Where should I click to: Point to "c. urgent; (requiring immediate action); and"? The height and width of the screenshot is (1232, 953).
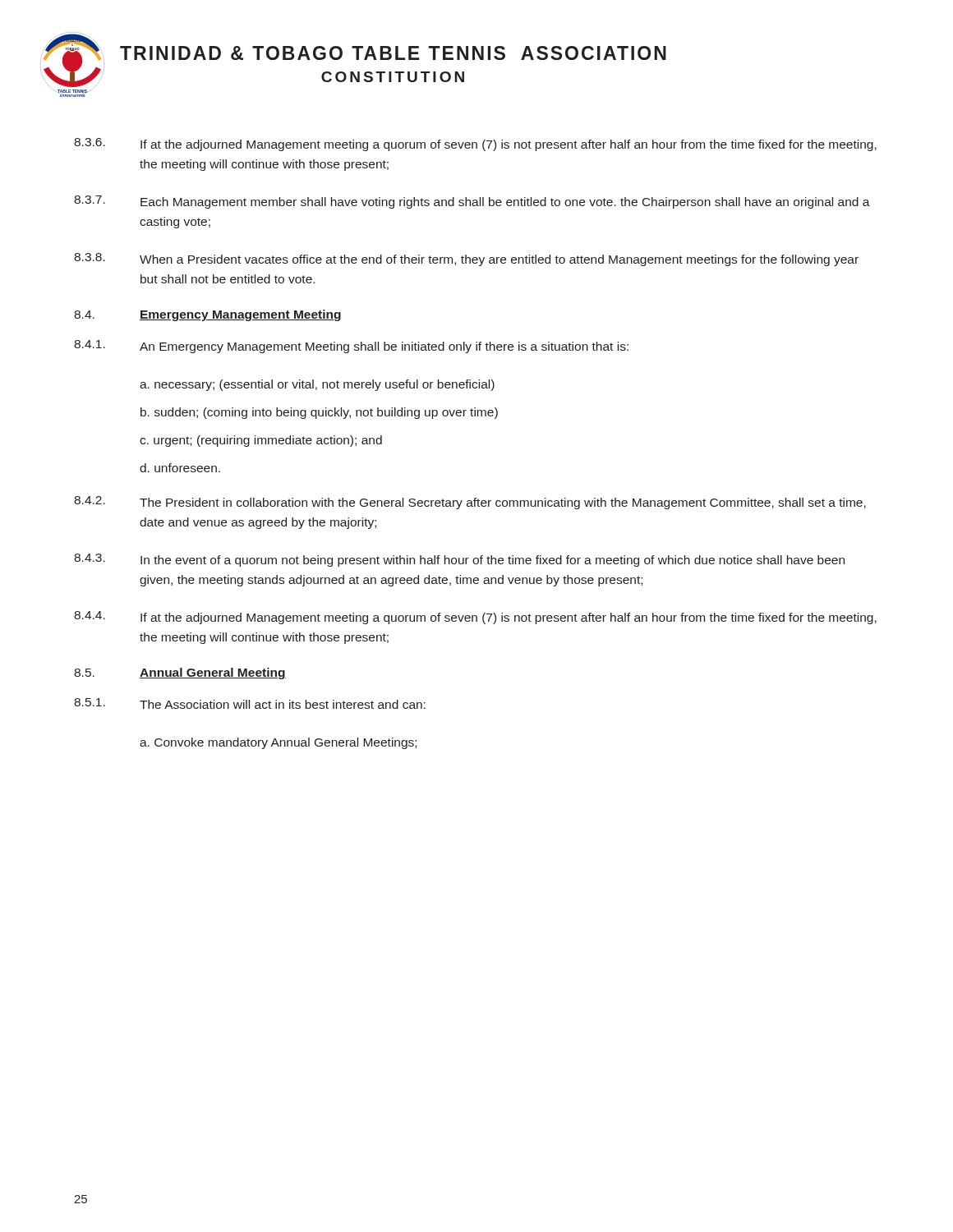pos(261,440)
